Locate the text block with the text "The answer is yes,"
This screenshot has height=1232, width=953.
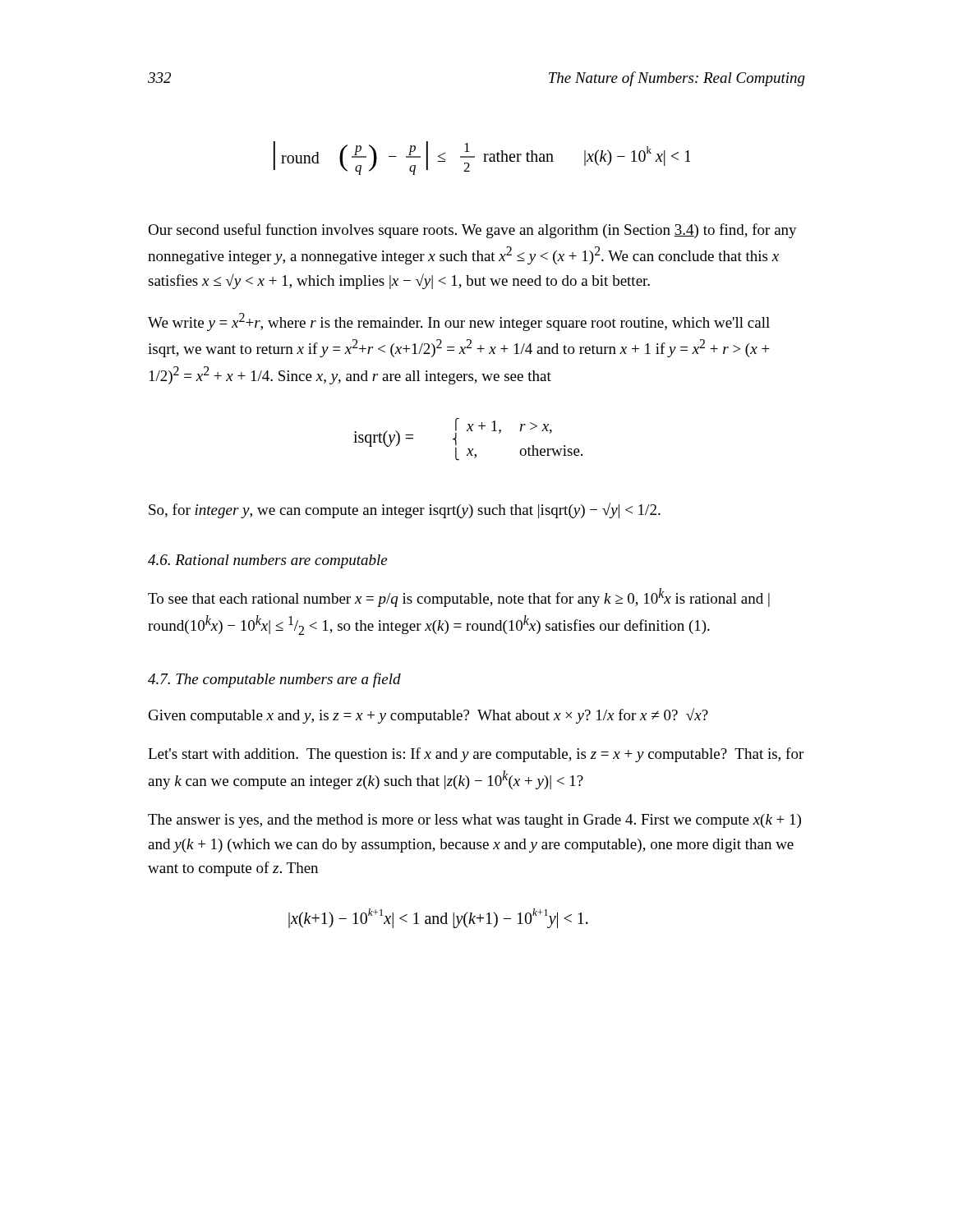point(475,844)
